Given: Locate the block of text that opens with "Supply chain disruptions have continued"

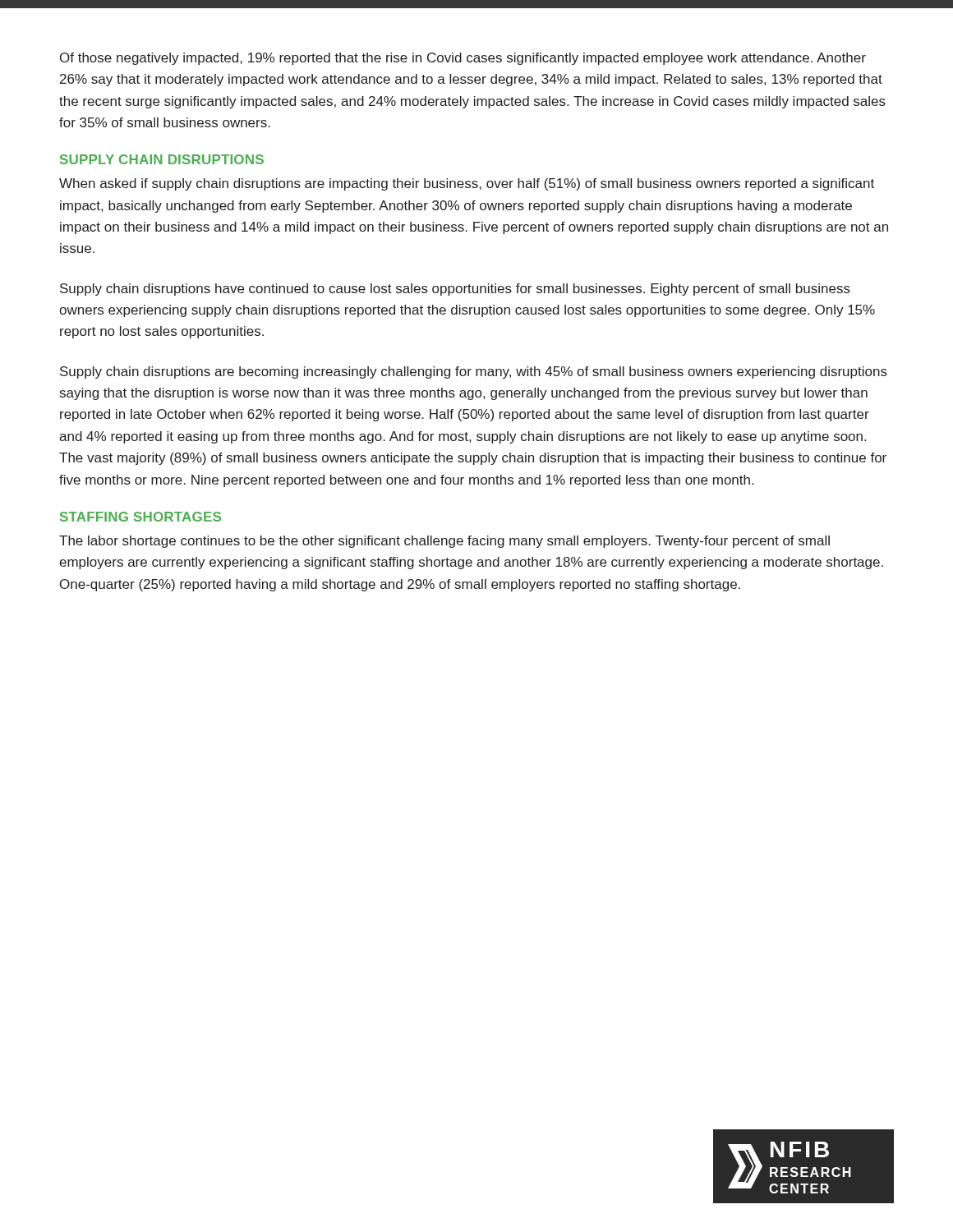Looking at the screenshot, I should pos(467,310).
